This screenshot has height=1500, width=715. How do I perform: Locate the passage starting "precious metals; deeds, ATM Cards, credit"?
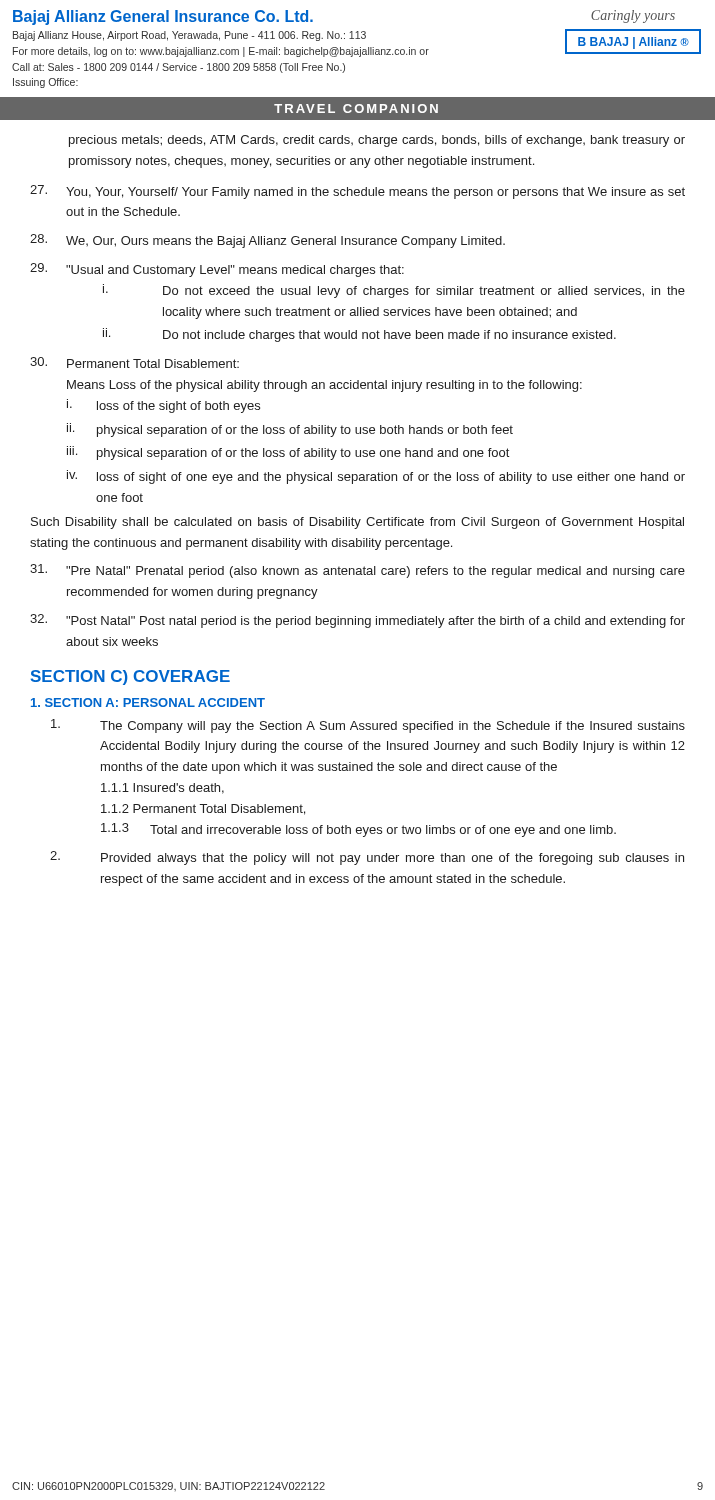(x=376, y=150)
